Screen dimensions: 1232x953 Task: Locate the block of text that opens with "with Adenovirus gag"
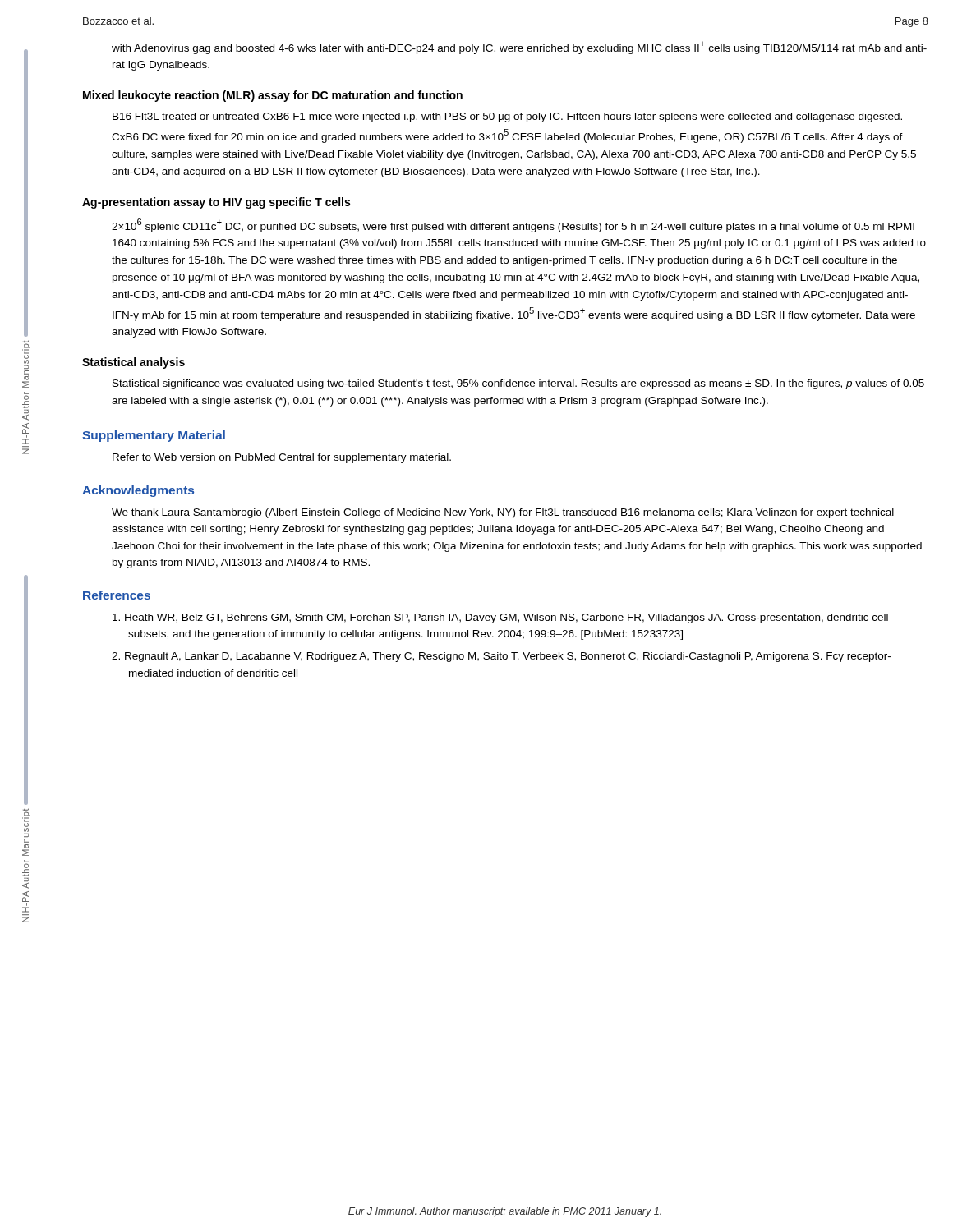(519, 55)
